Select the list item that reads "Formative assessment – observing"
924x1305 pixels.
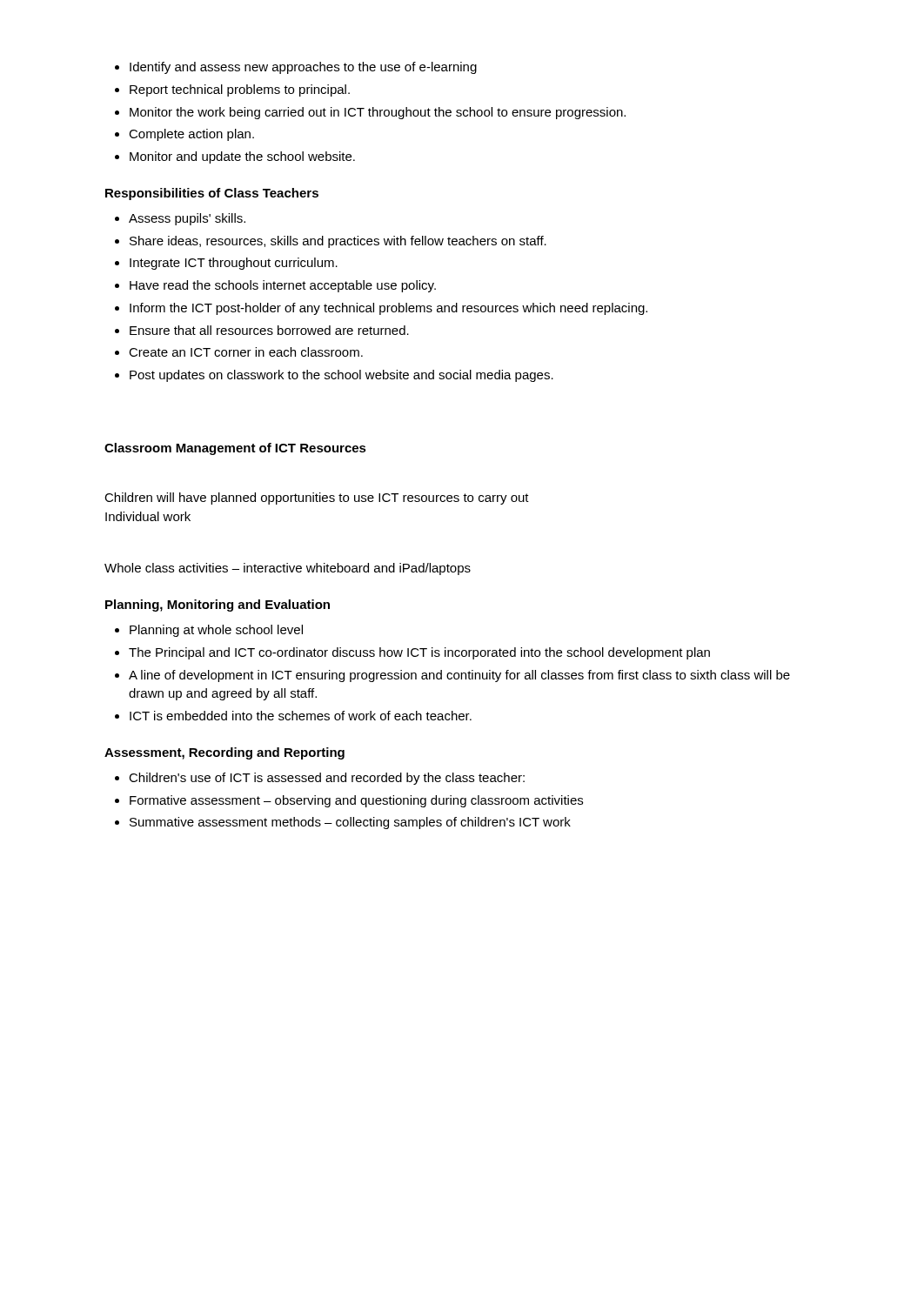(x=356, y=800)
